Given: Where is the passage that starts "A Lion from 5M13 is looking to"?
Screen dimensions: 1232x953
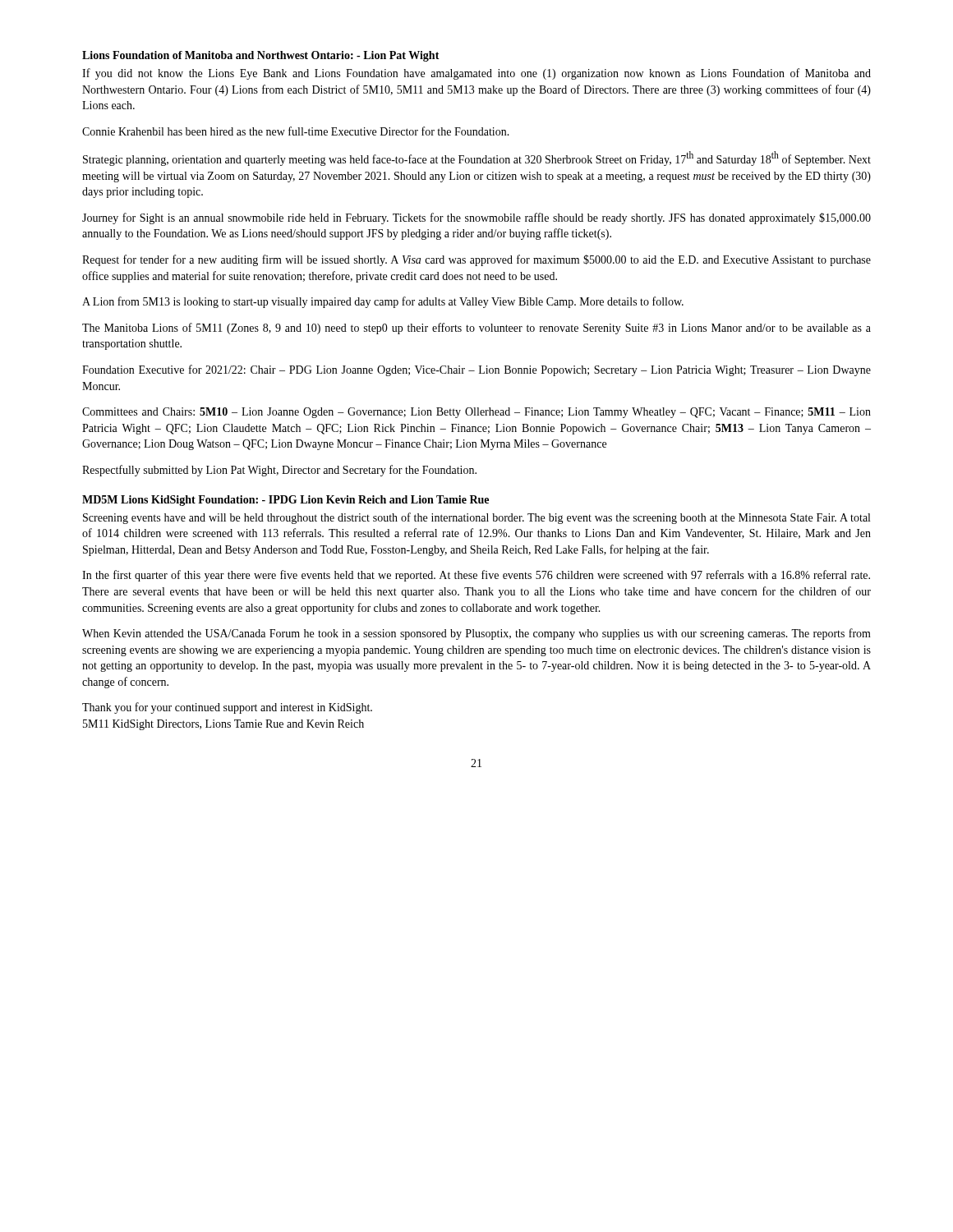Looking at the screenshot, I should tap(383, 302).
